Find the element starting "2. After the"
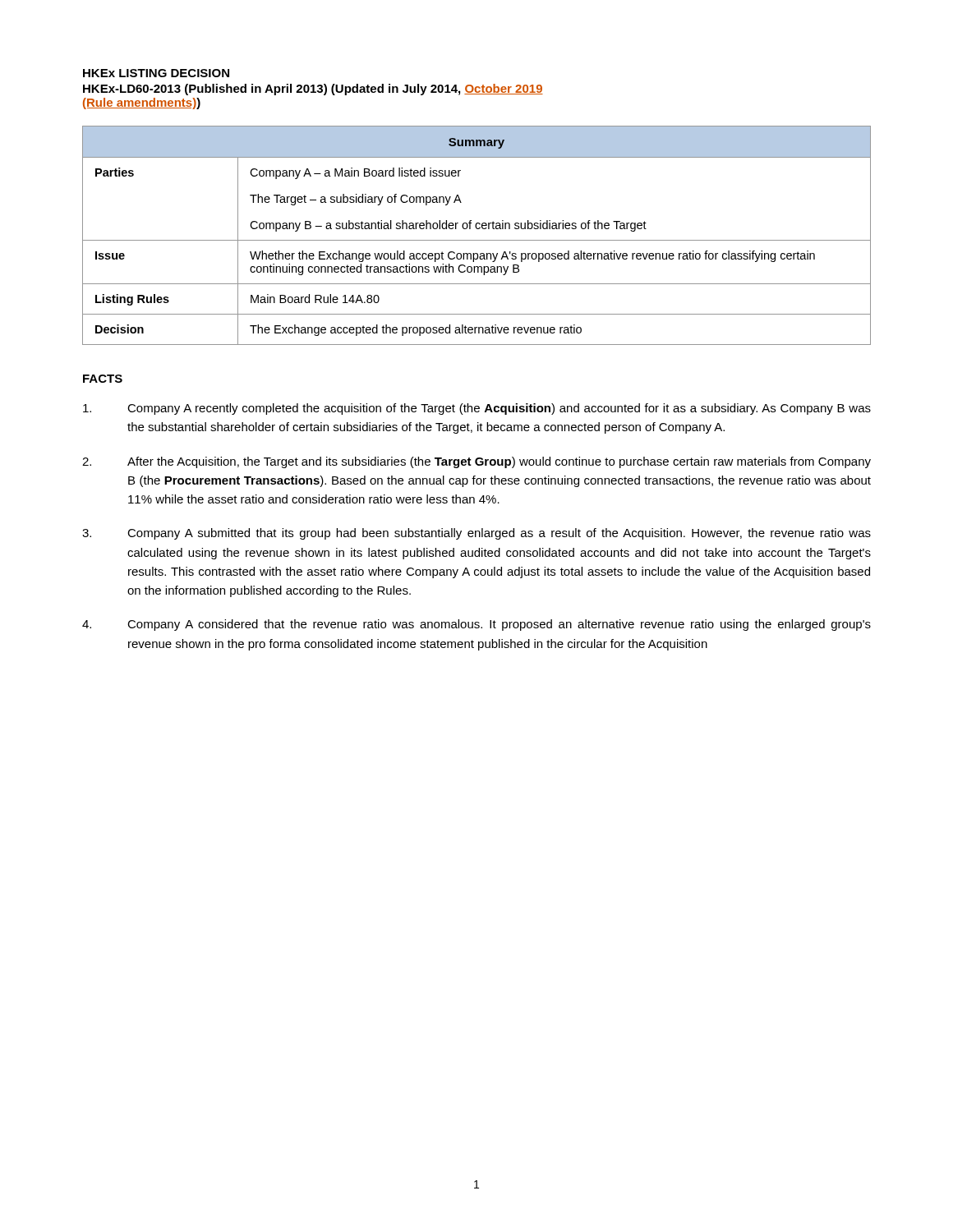 coord(476,480)
